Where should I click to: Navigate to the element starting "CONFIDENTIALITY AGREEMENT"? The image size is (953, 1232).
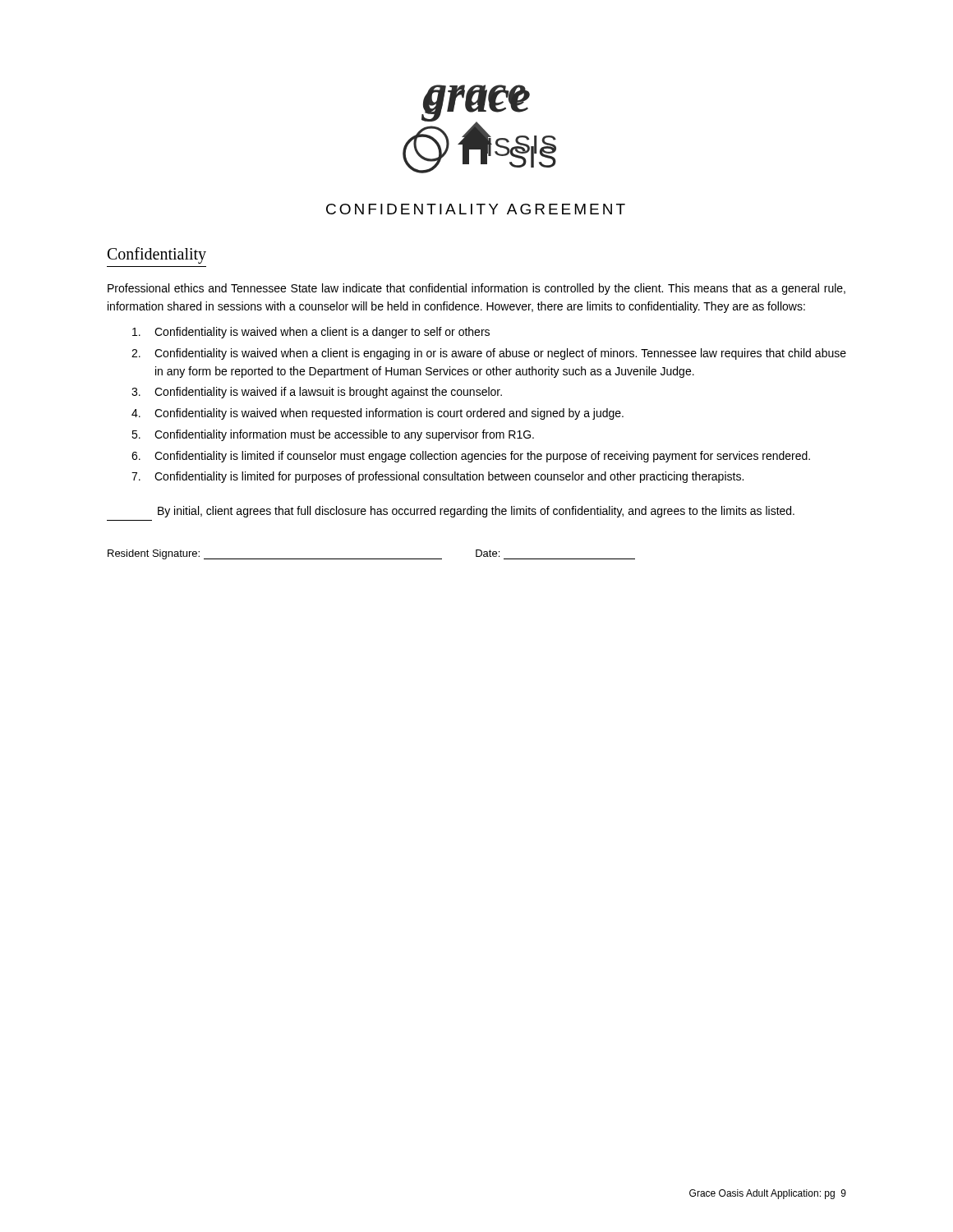tap(476, 209)
